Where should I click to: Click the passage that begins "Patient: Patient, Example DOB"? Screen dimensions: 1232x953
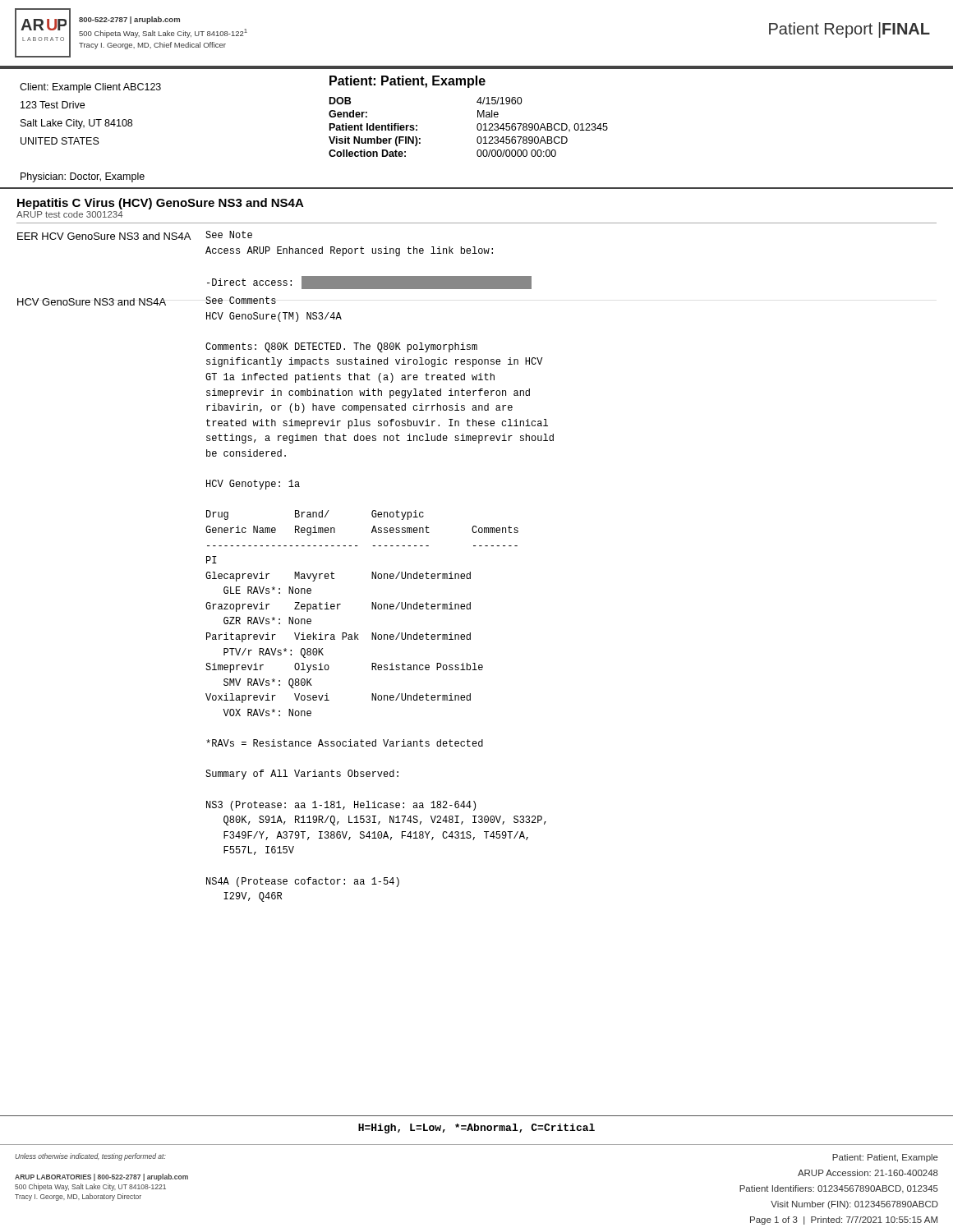coord(407,82)
